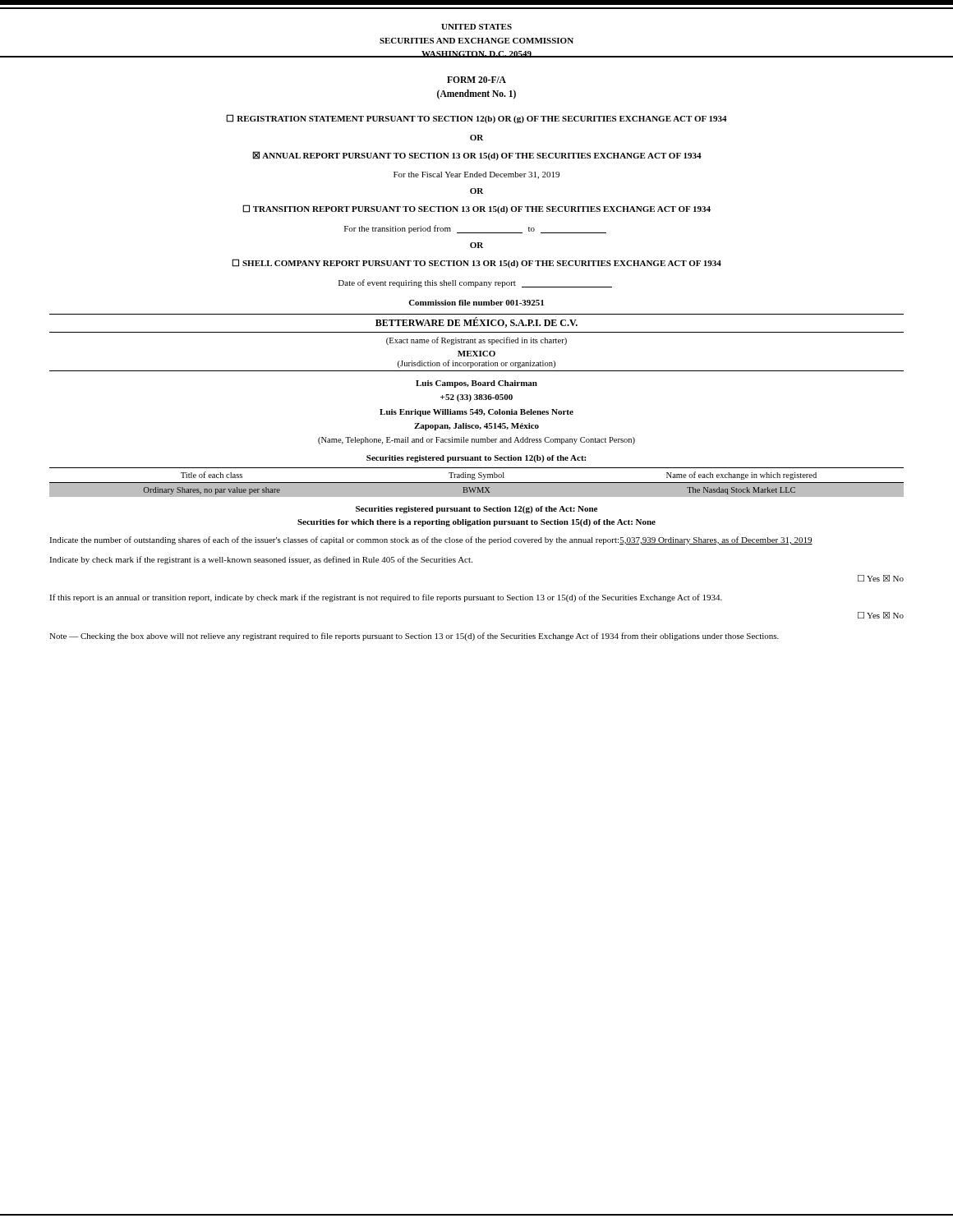The height and width of the screenshot is (1232, 953).
Task: Locate the text block that says "☐ TRANSITION REPORT PURSUANT TO"
Action: click(x=476, y=208)
